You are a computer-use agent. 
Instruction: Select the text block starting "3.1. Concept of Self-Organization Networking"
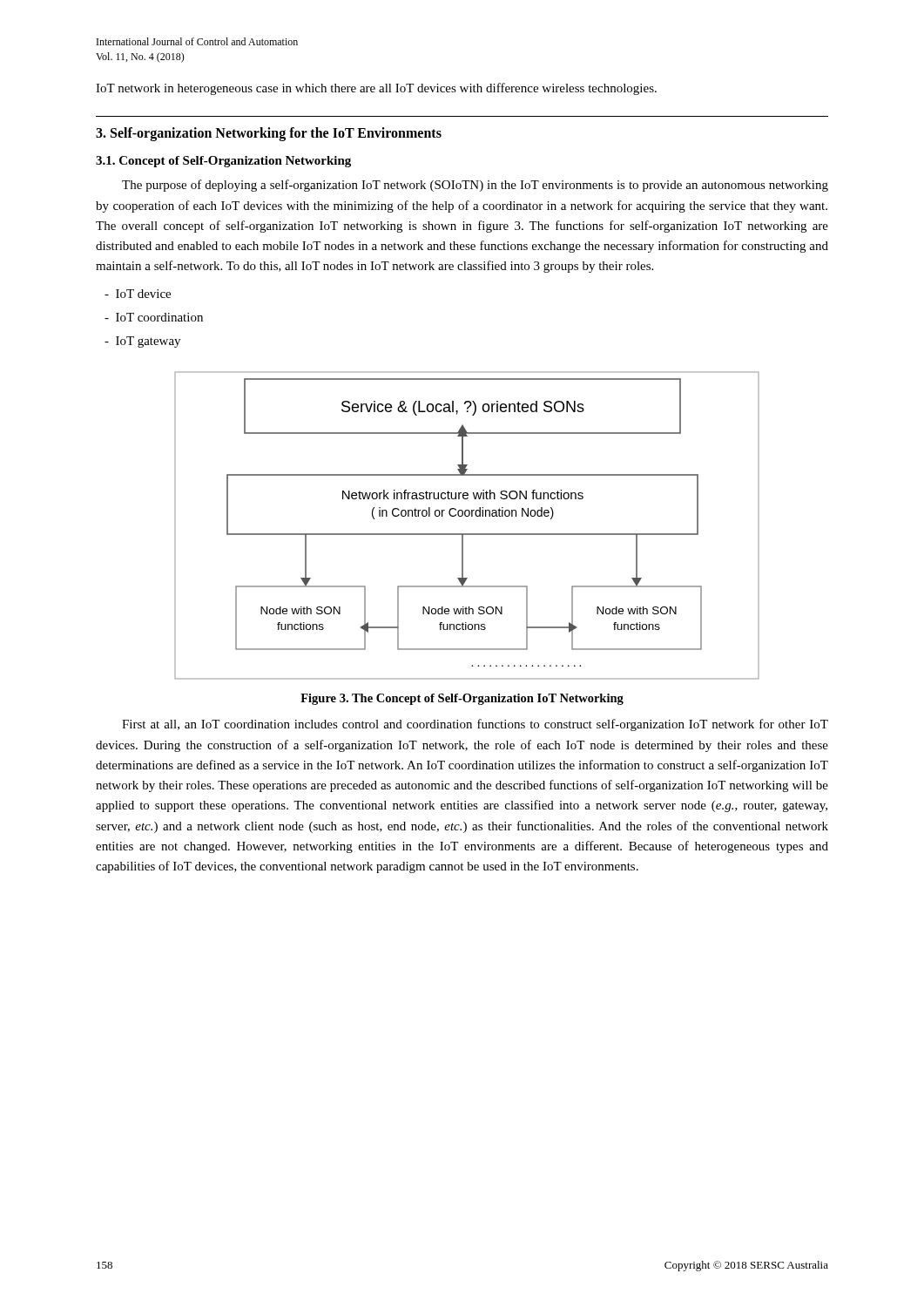224,161
